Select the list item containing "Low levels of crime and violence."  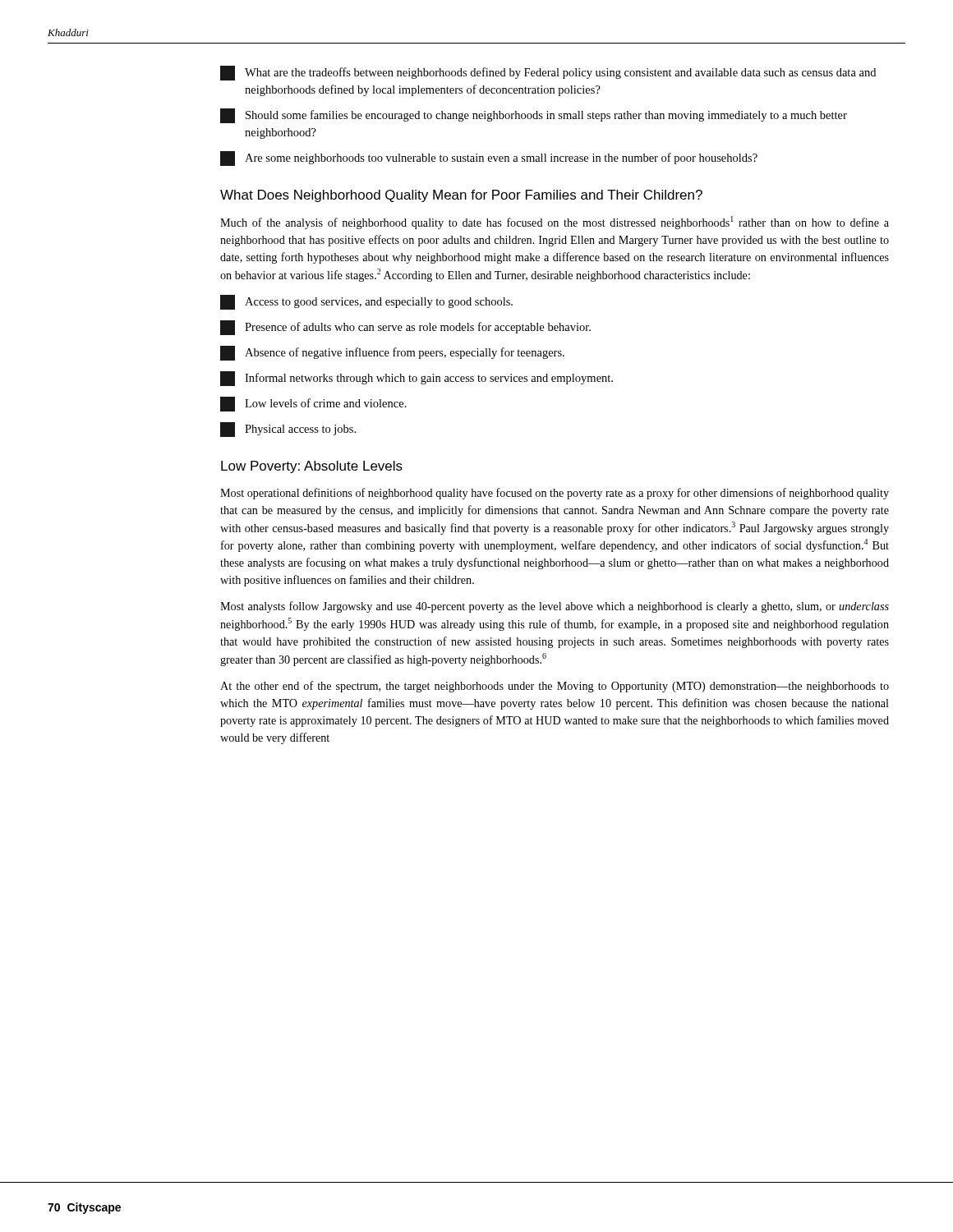[x=313, y=404]
